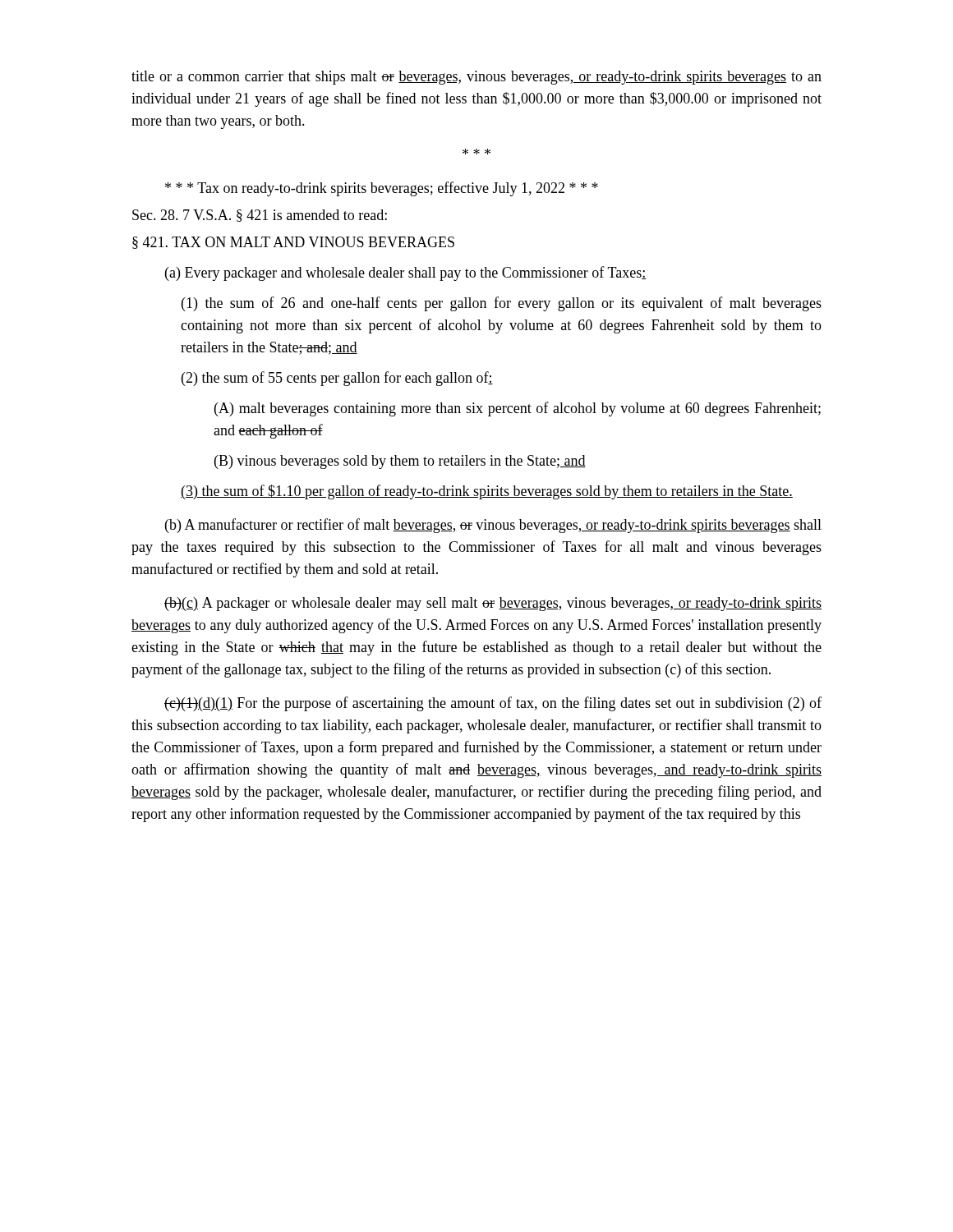Screen dimensions: 1232x953
Task: Click on the region starting "(c)(1)(d)(1) For the purpose of ascertaining"
Action: tap(476, 759)
